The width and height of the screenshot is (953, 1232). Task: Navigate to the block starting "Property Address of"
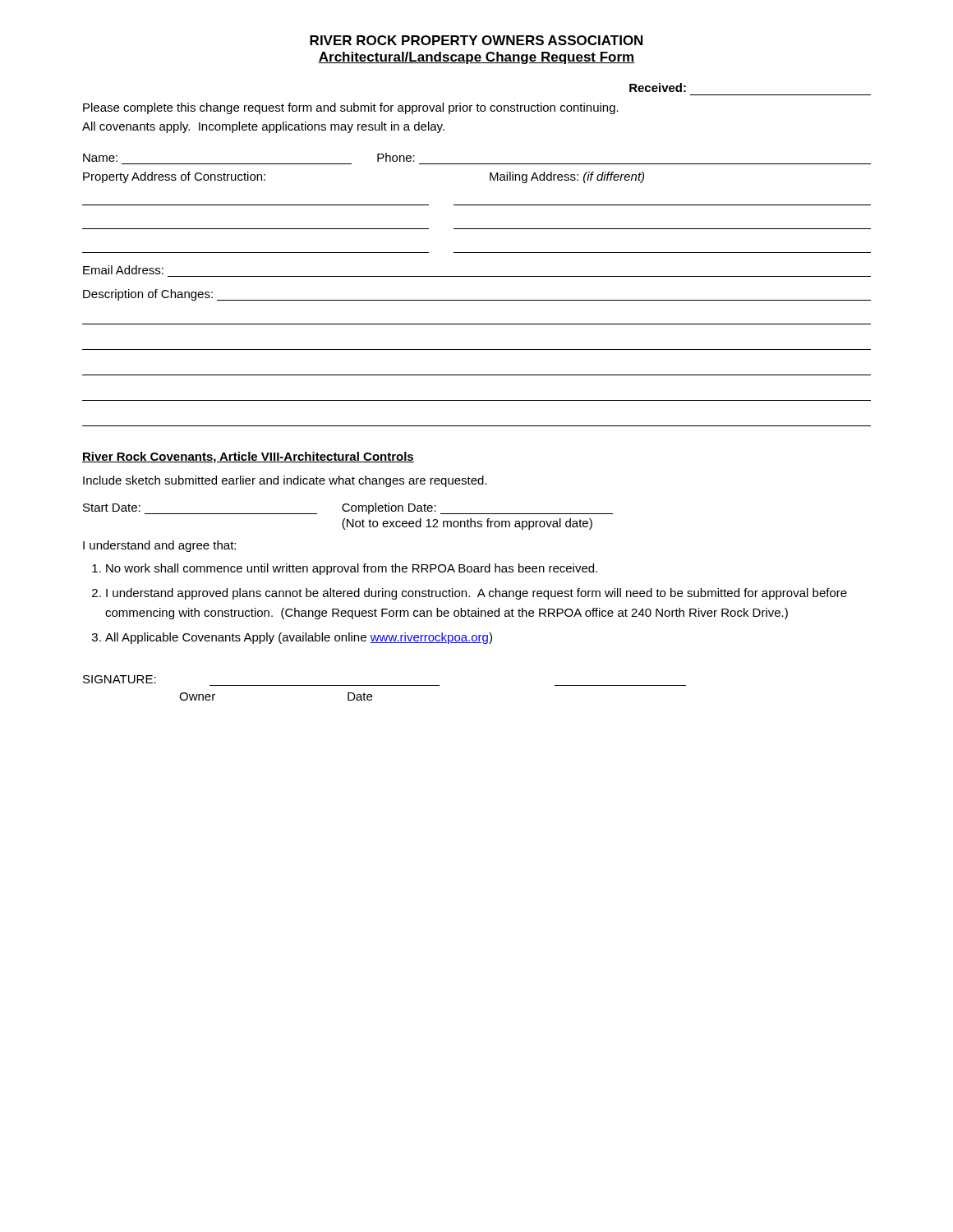(x=174, y=177)
